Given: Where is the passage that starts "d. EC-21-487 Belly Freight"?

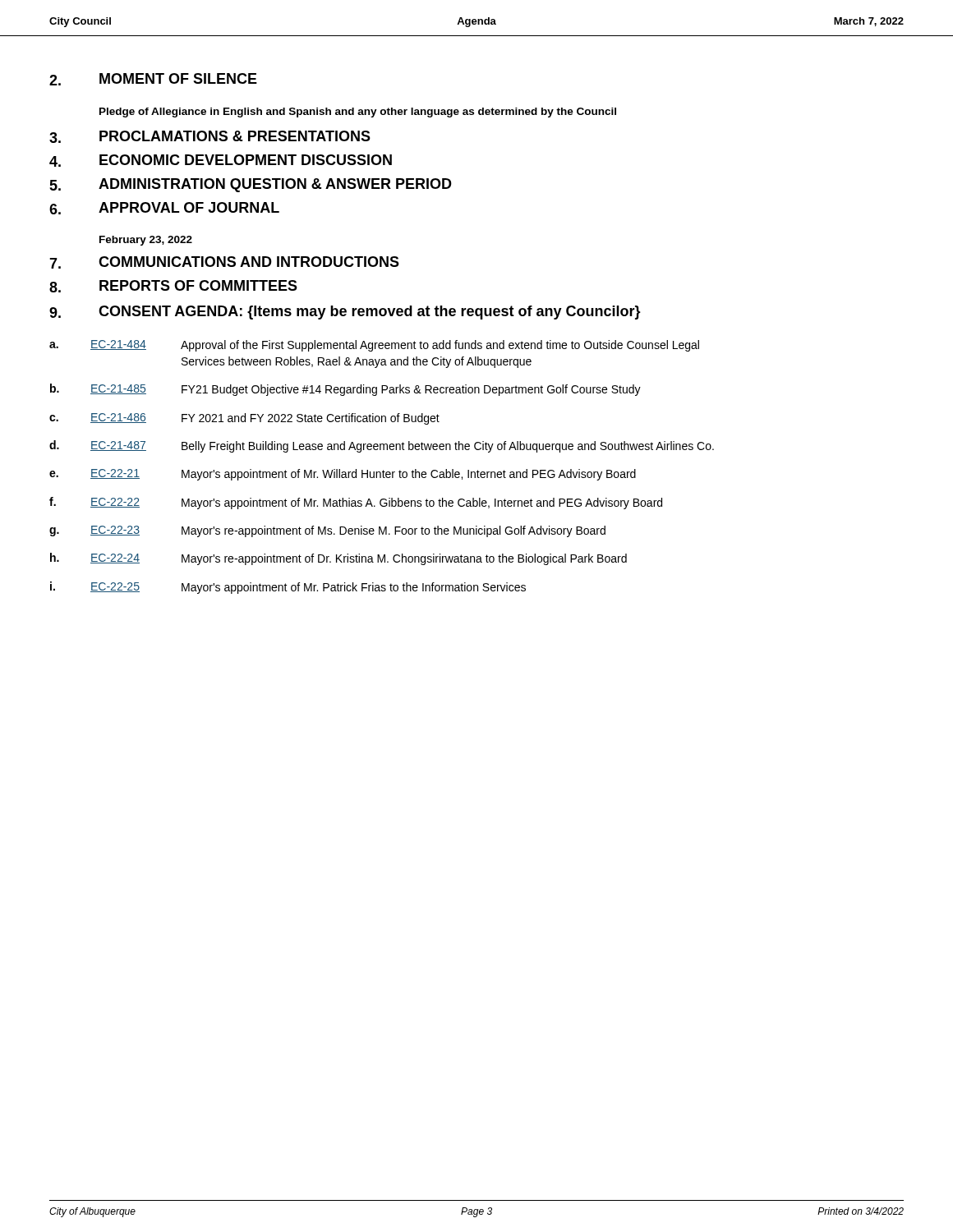Looking at the screenshot, I should point(382,446).
